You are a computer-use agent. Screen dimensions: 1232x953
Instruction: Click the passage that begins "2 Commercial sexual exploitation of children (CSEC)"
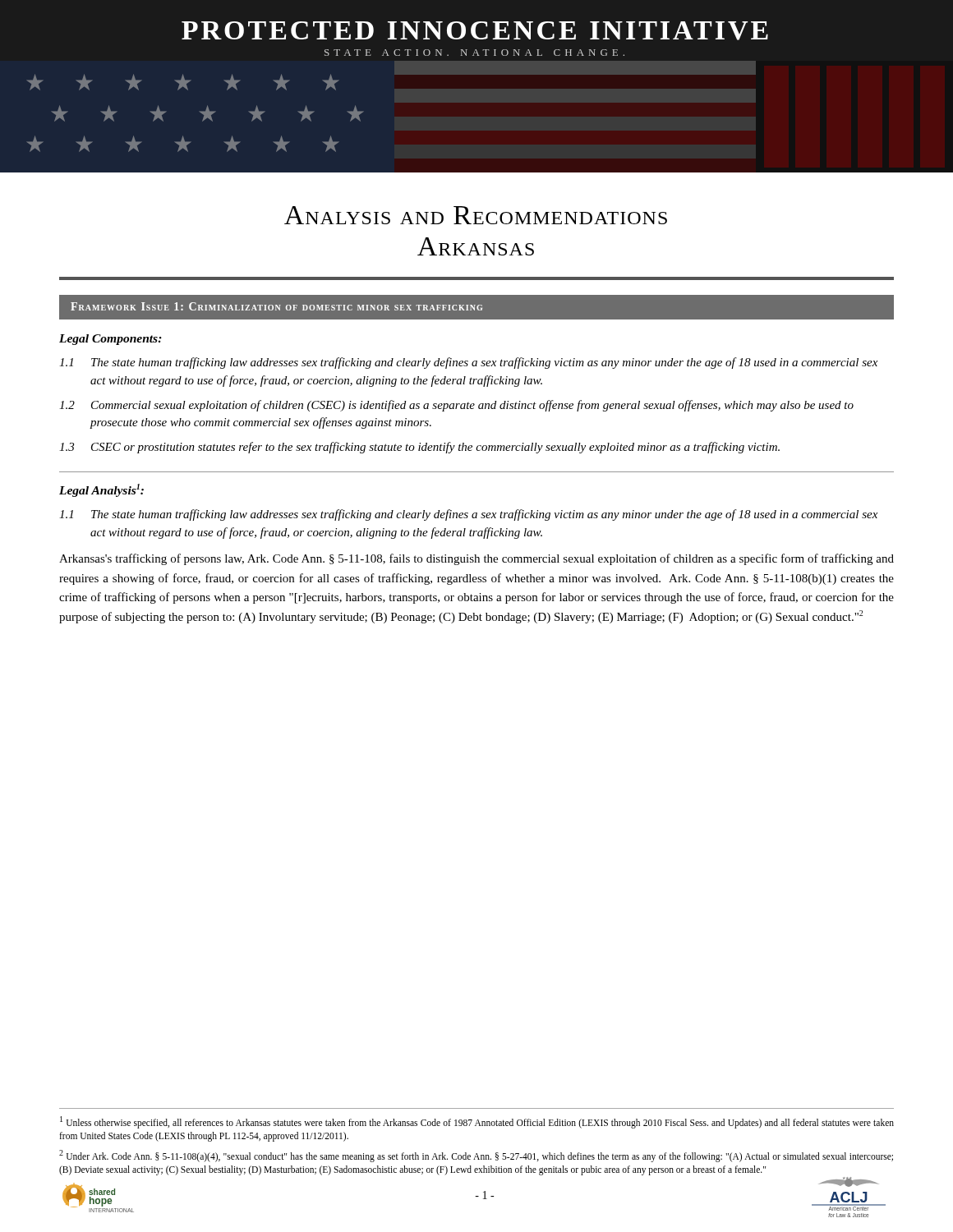point(476,414)
